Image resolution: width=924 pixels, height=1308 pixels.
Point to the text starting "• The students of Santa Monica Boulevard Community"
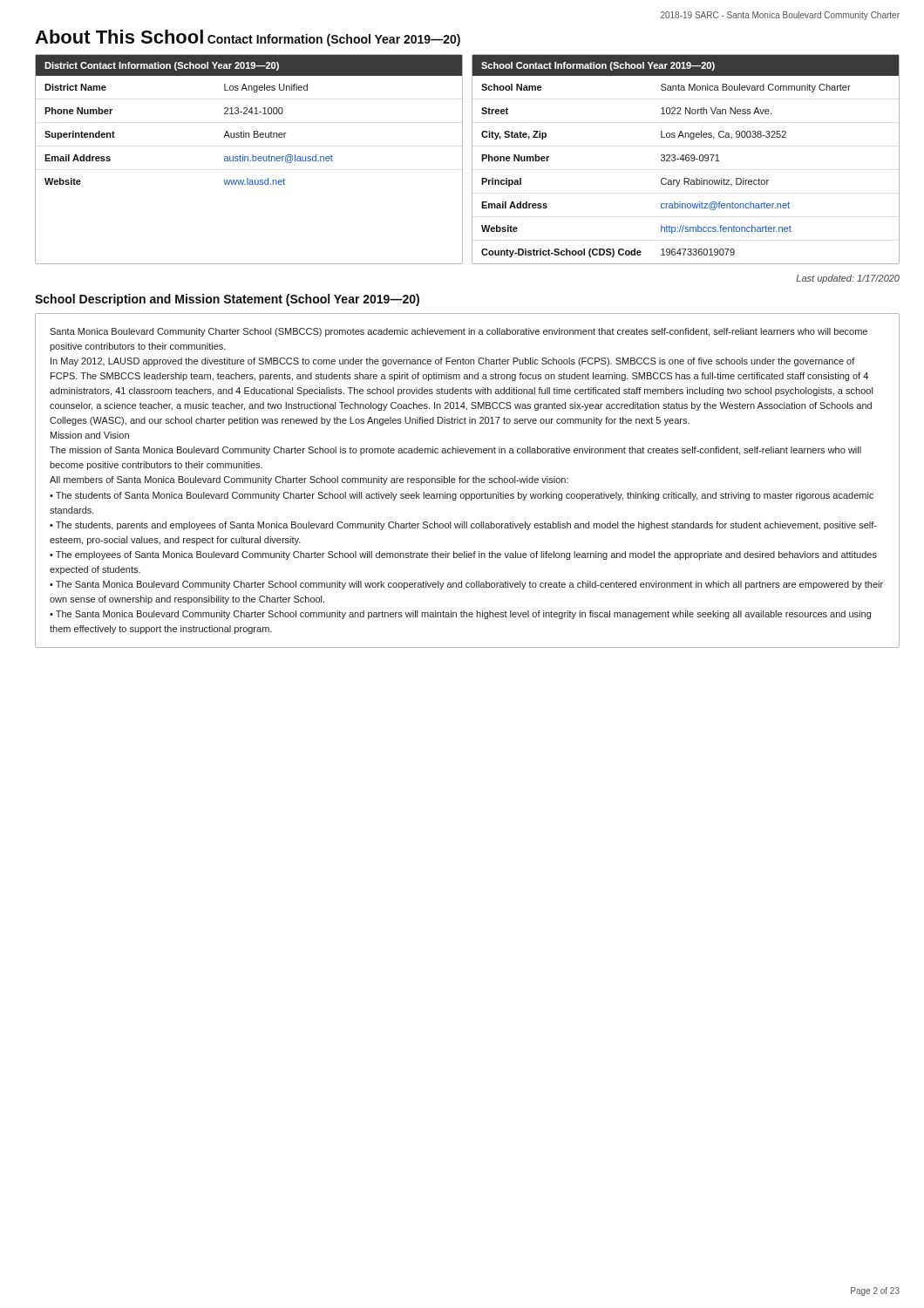pyautogui.click(x=467, y=503)
